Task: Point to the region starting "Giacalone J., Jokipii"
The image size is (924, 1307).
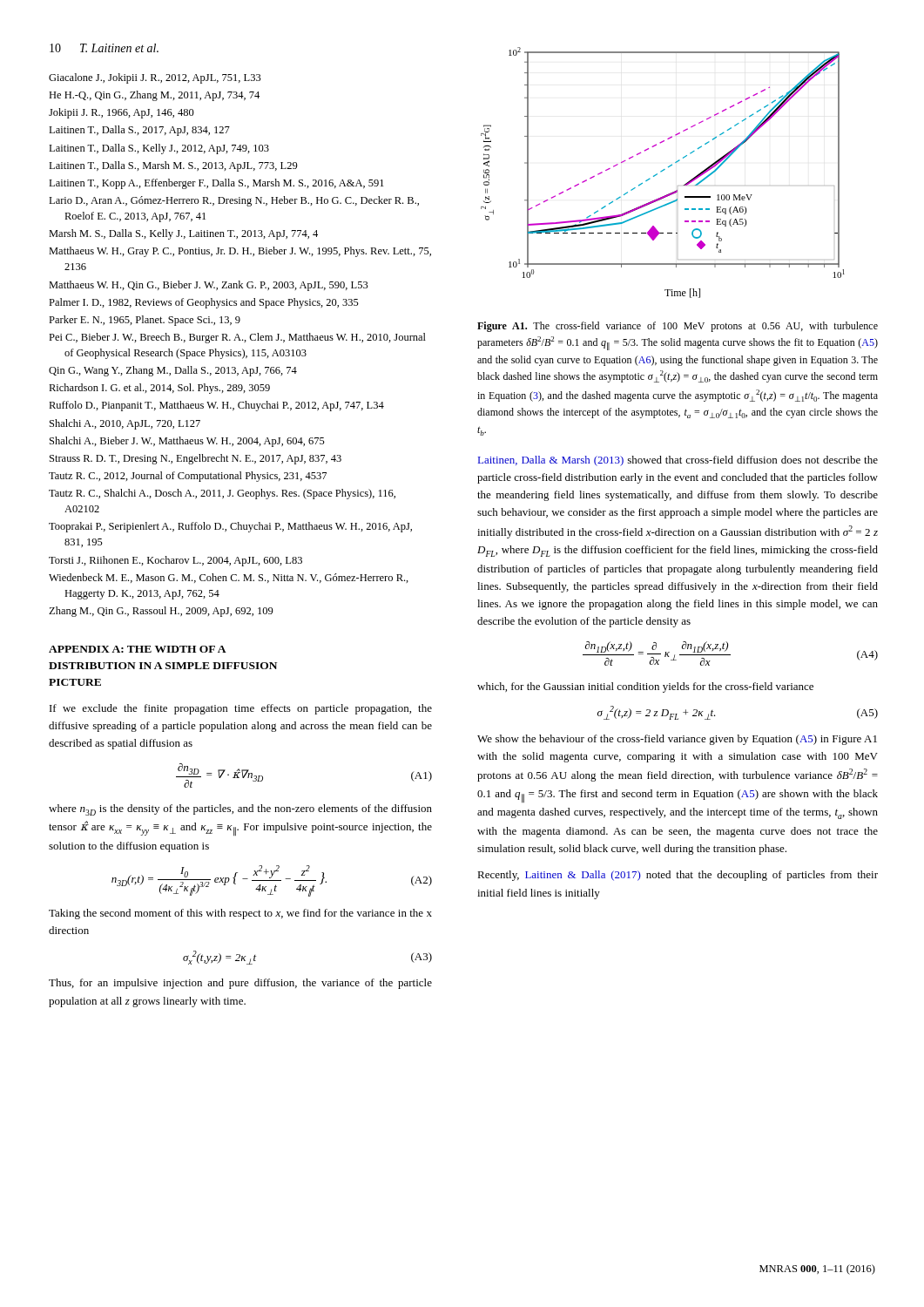Action: (x=155, y=78)
